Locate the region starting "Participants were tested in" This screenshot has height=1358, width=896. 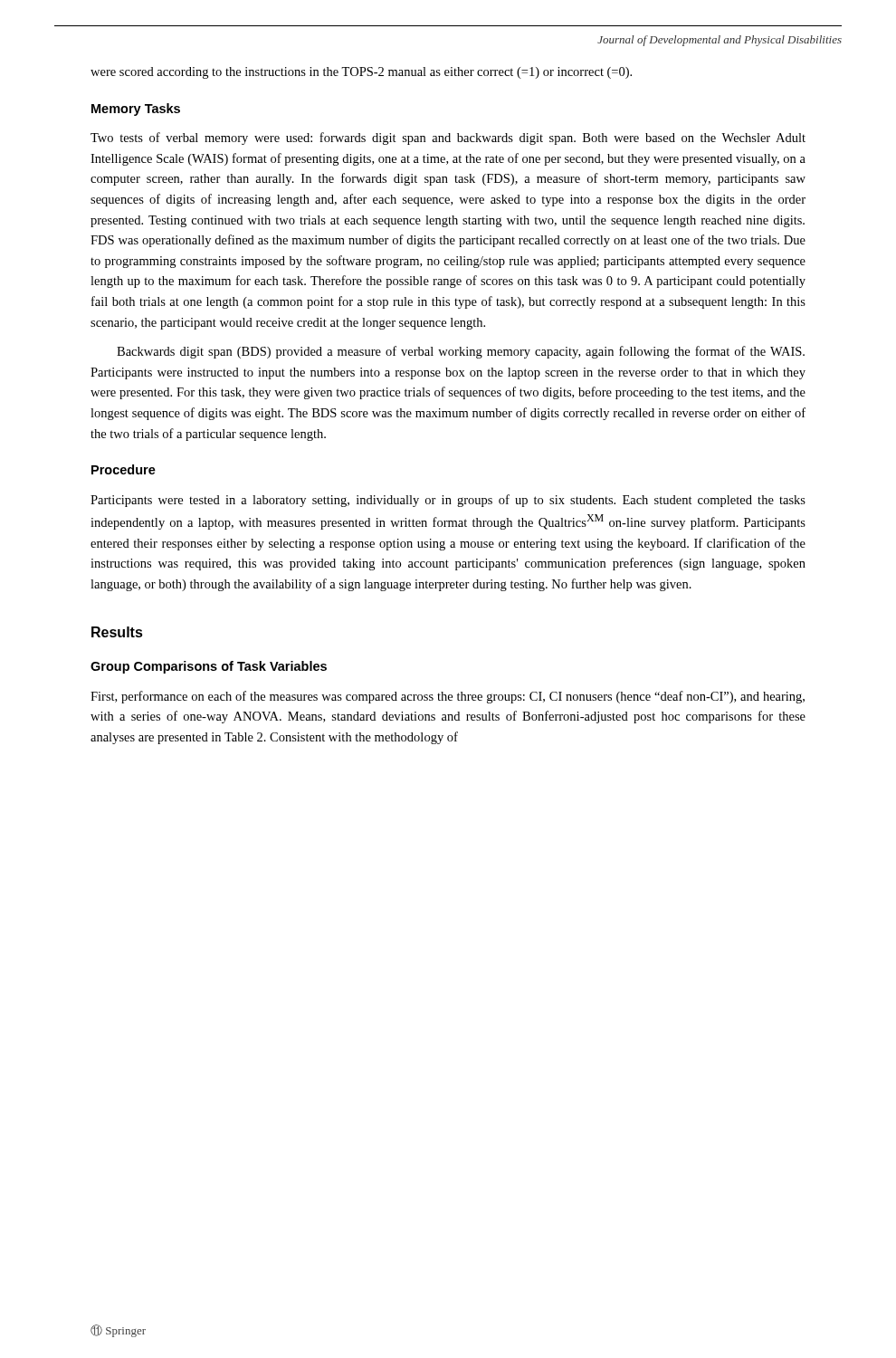448,542
